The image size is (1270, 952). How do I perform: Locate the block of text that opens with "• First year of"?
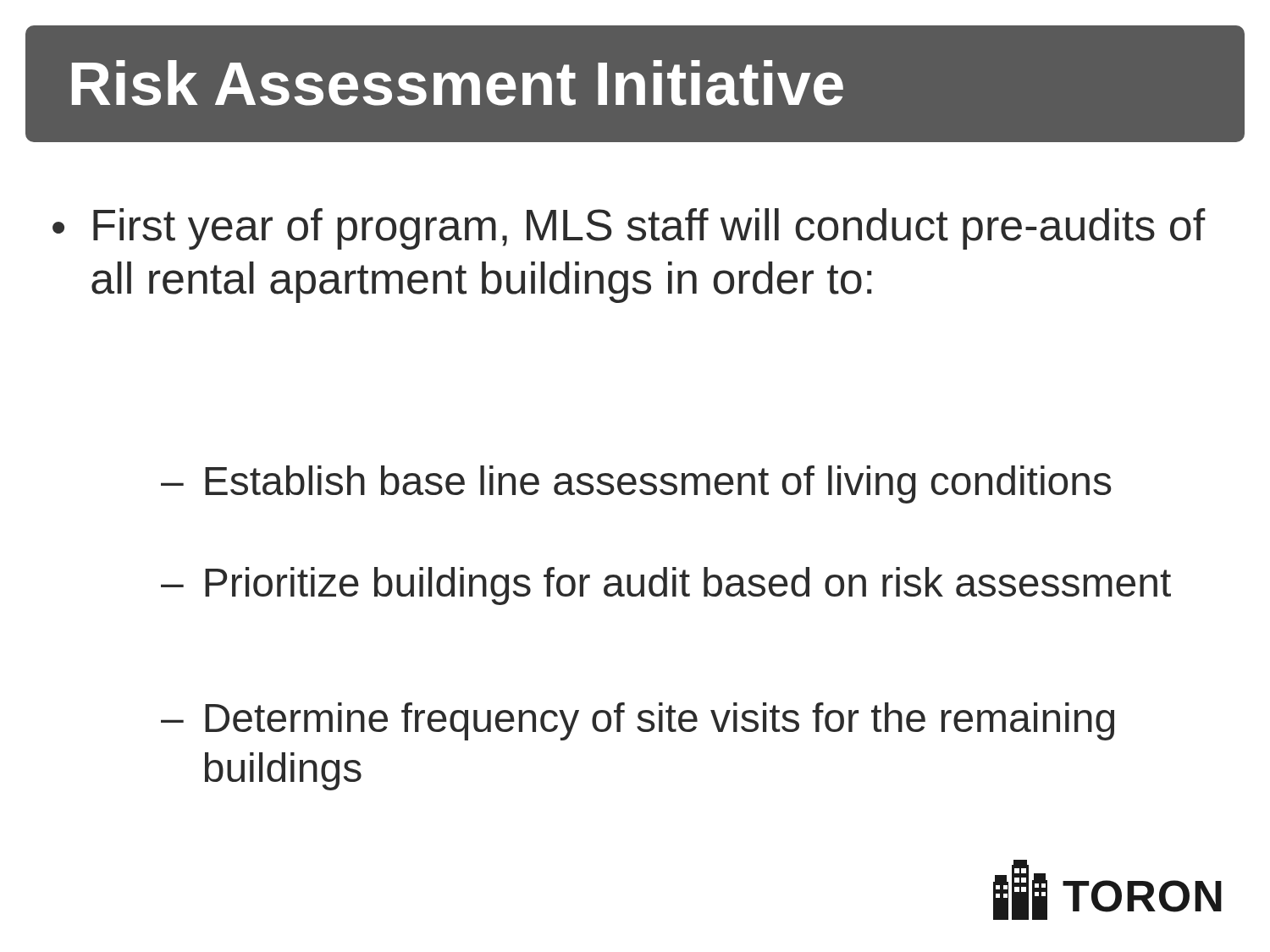pos(635,253)
